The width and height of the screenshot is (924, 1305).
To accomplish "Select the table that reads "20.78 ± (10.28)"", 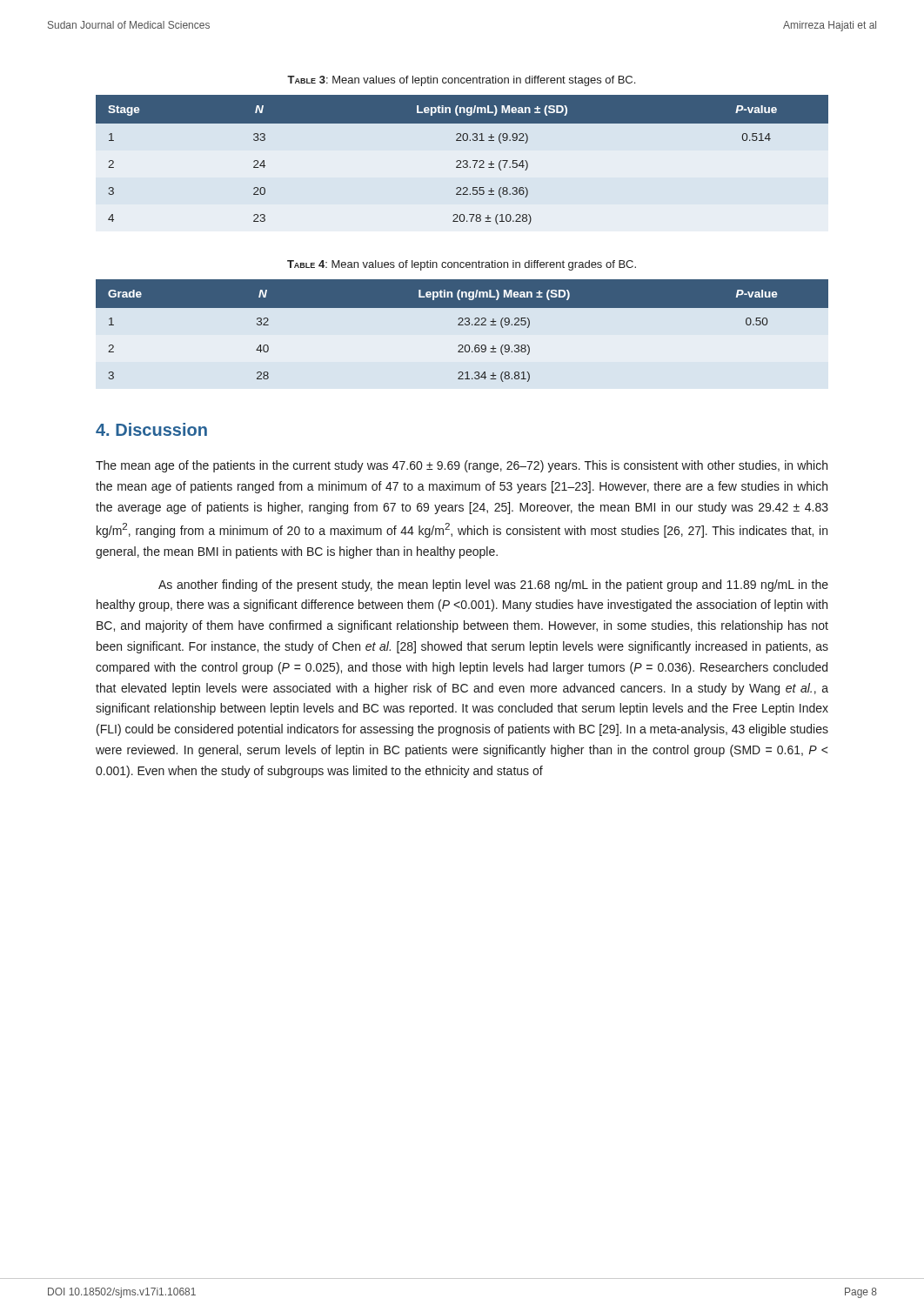I will click(x=462, y=163).
